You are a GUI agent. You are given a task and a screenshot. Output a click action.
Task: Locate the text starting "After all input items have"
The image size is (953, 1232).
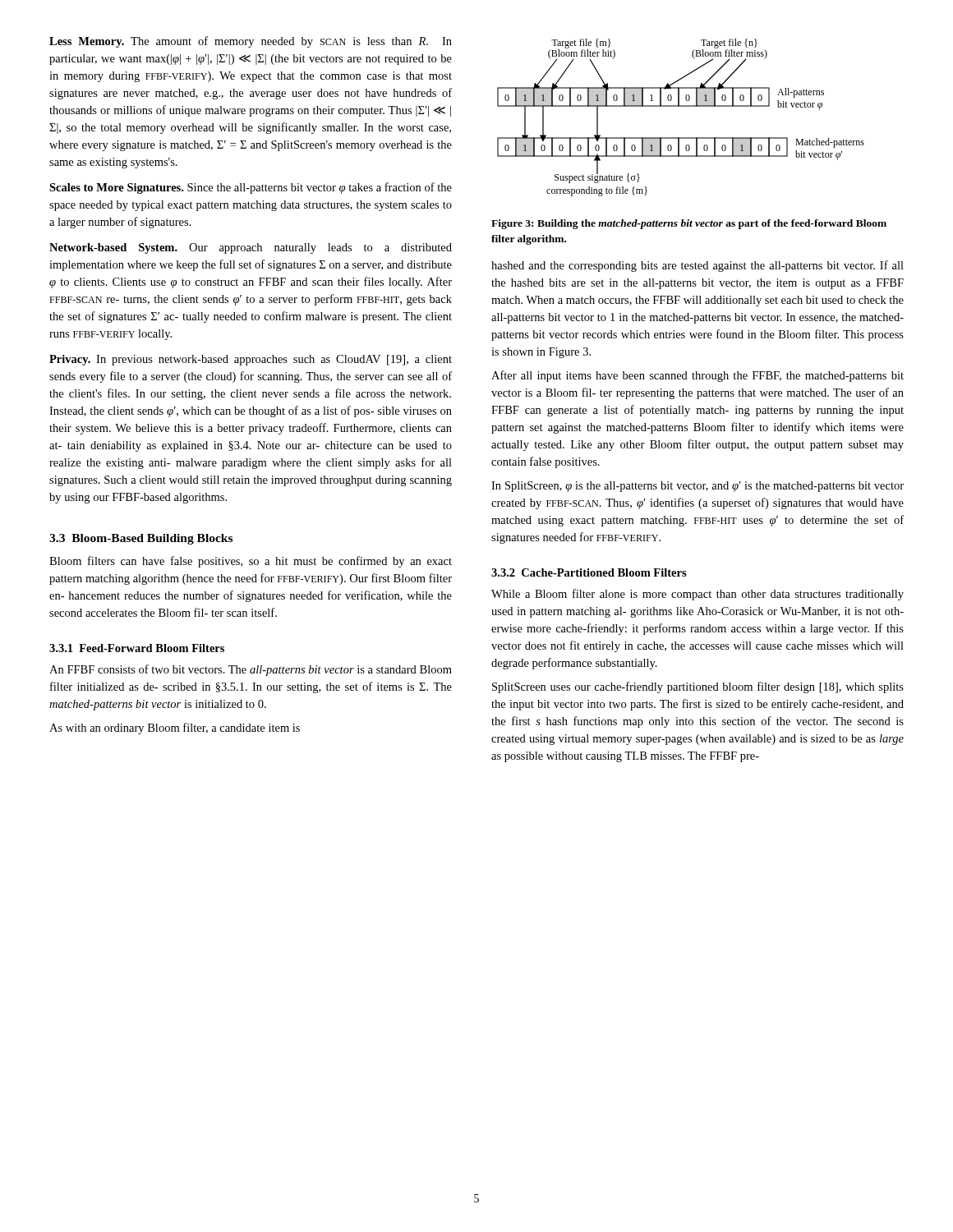click(698, 418)
